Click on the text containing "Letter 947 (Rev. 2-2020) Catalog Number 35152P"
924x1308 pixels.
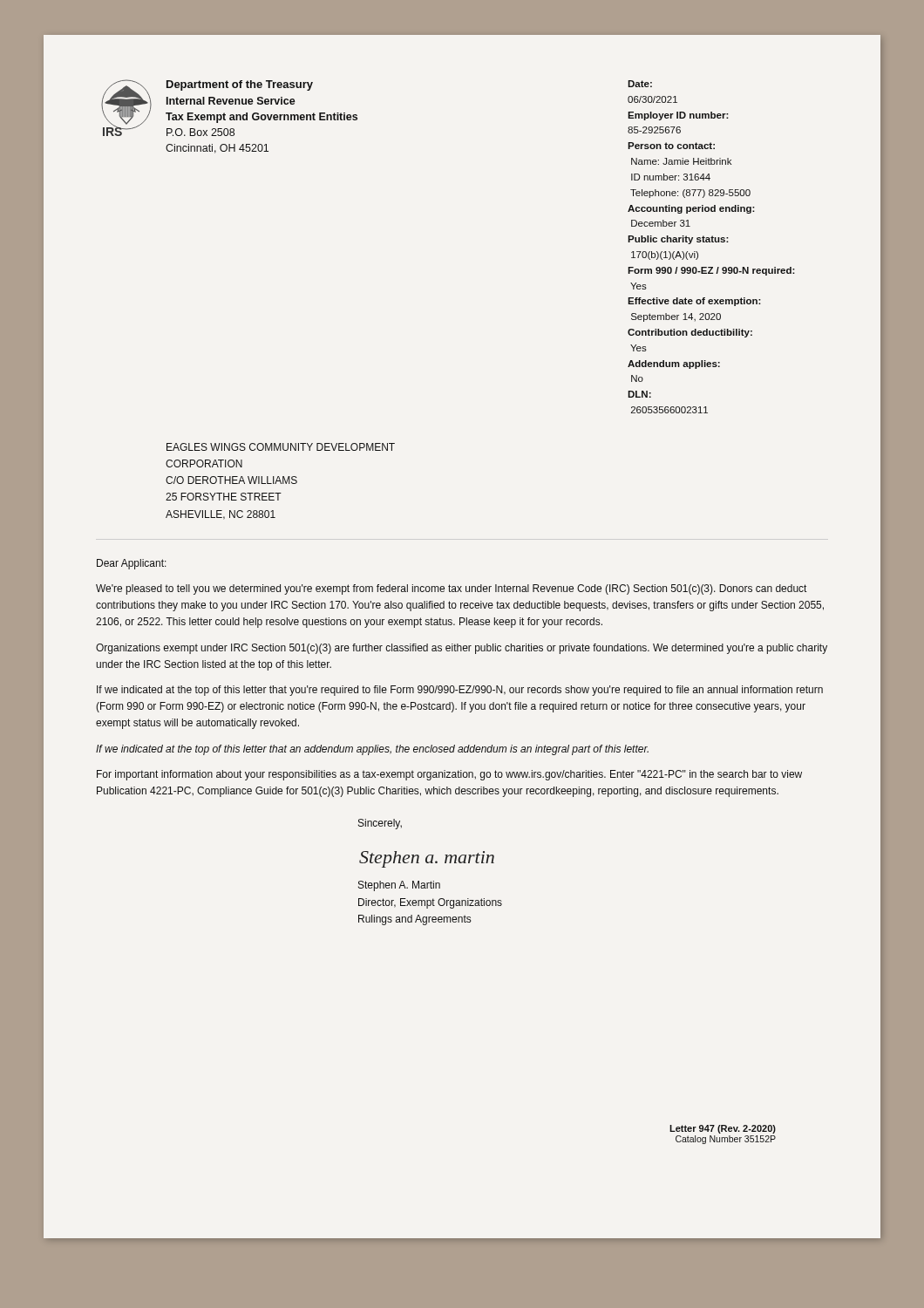pyautogui.click(x=723, y=1134)
